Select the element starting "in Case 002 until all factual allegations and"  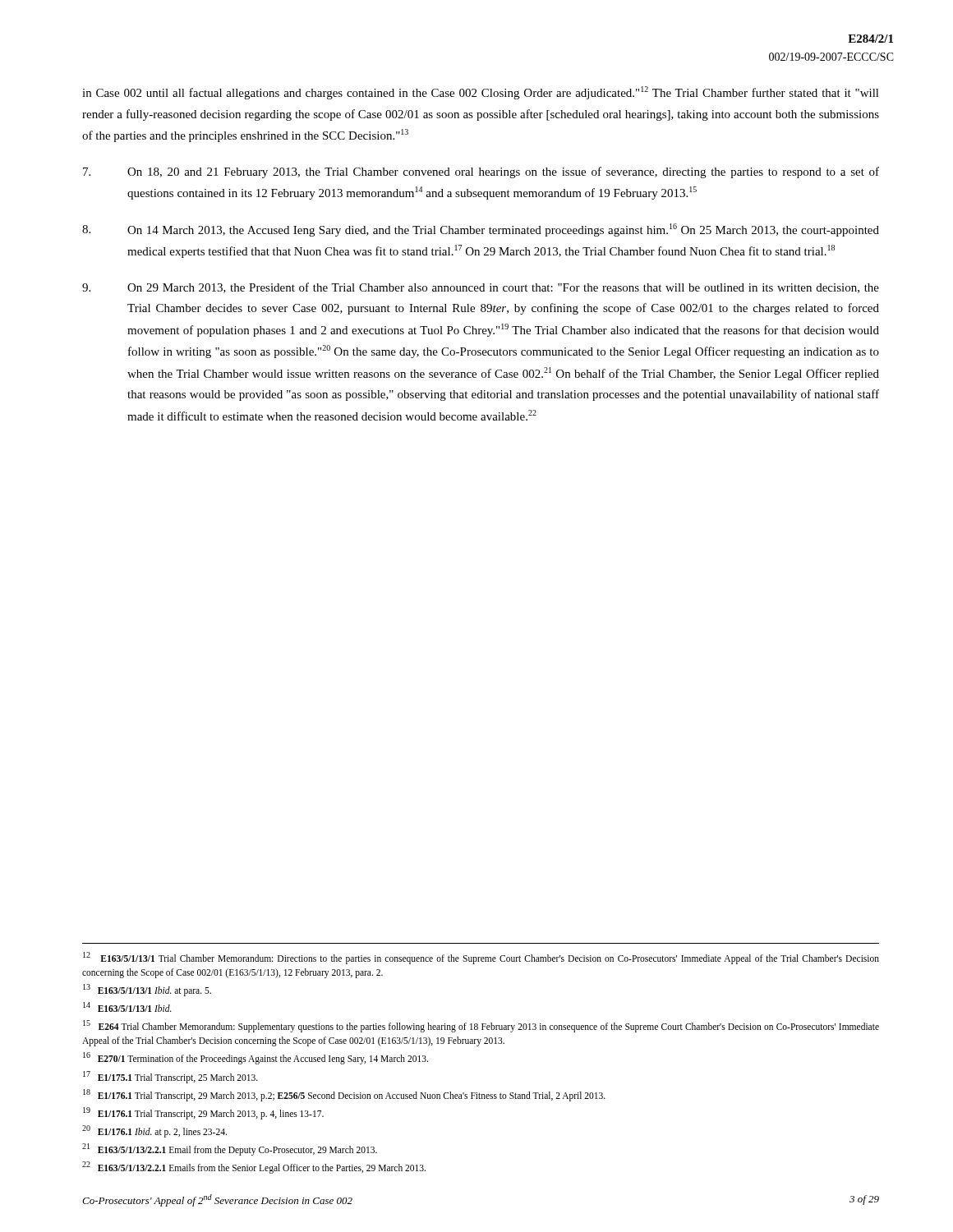(x=481, y=113)
